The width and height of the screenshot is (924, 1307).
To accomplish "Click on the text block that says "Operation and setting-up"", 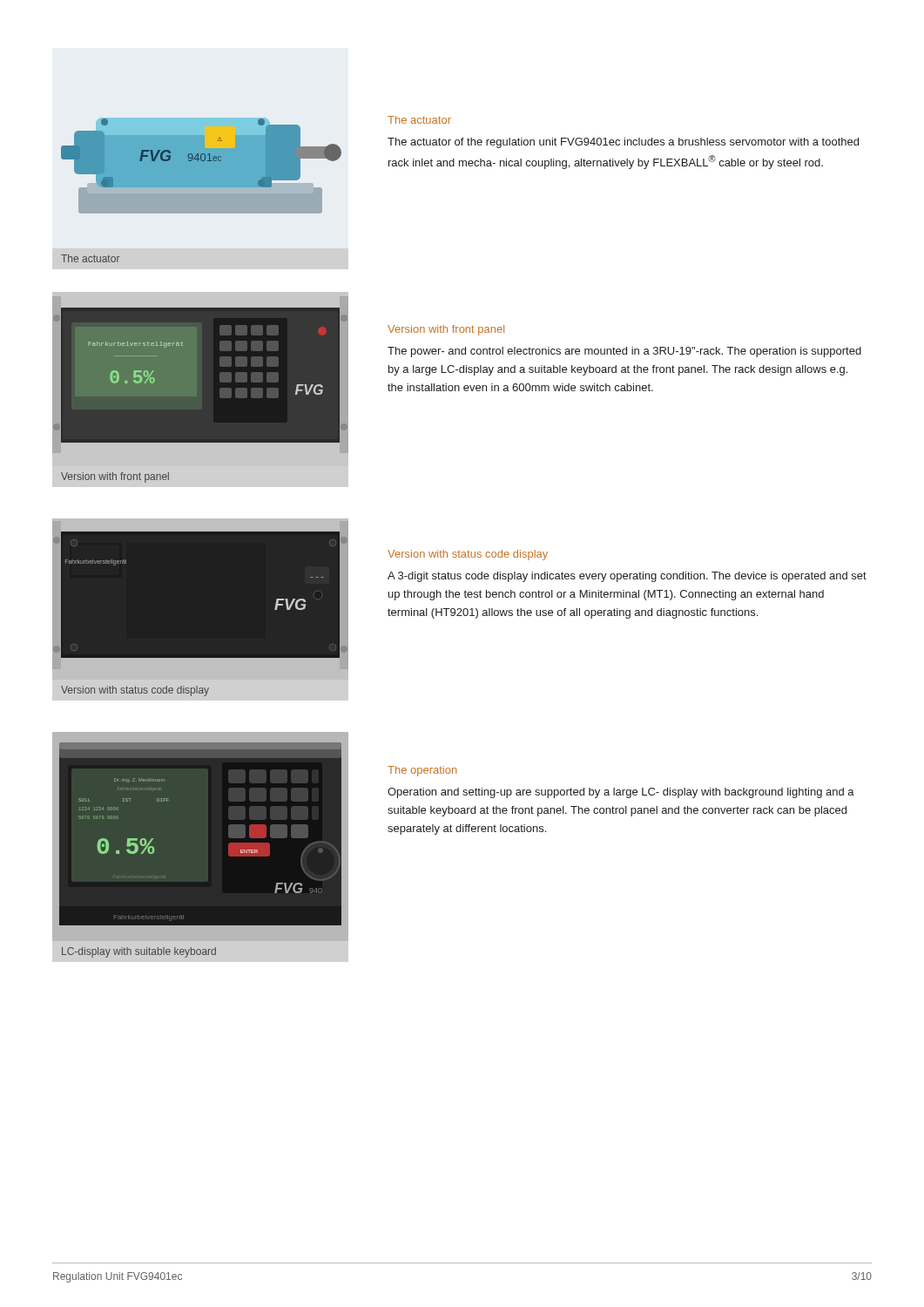I will pos(621,810).
